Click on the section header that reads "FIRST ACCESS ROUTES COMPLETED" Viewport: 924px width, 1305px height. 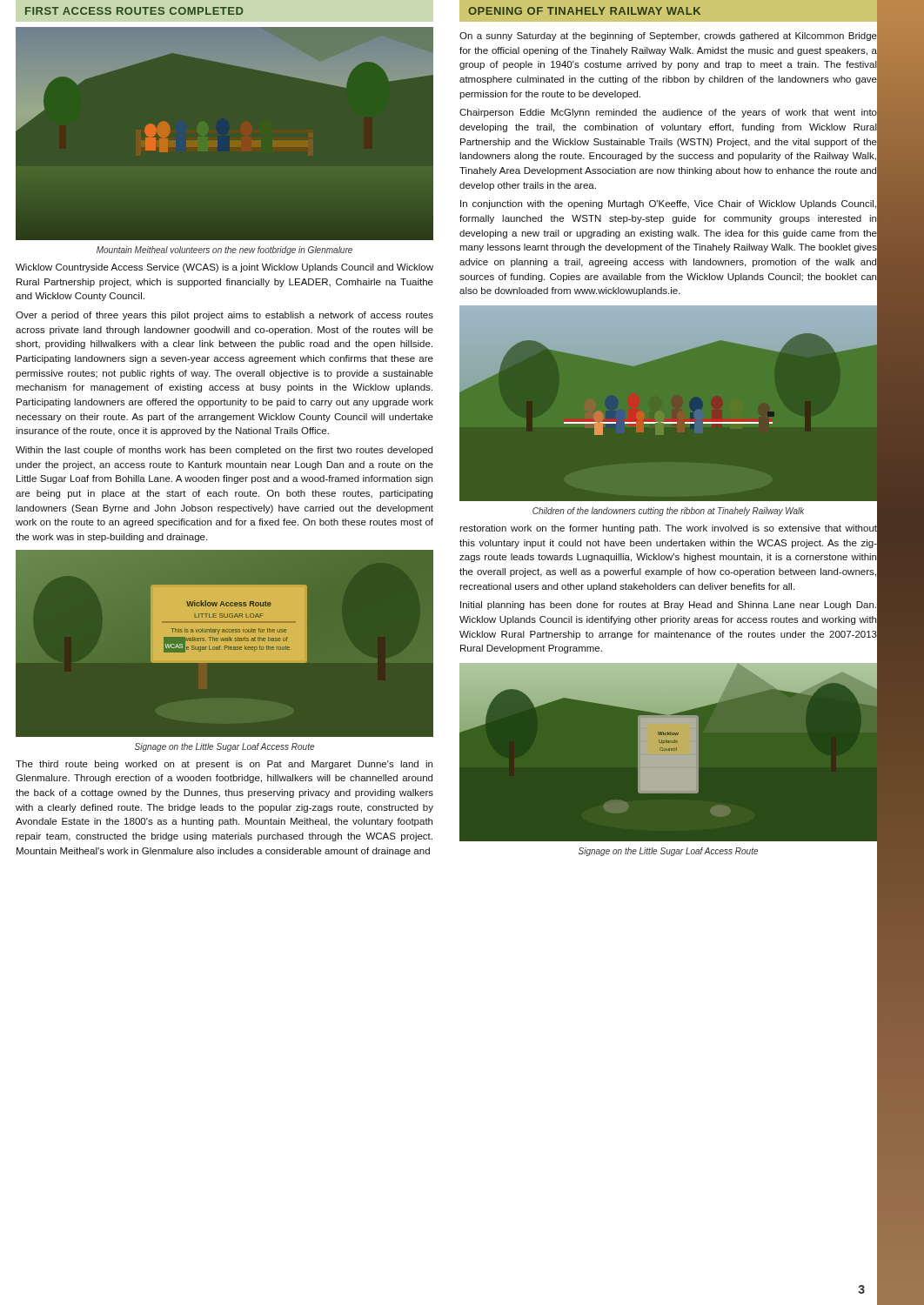(x=224, y=11)
